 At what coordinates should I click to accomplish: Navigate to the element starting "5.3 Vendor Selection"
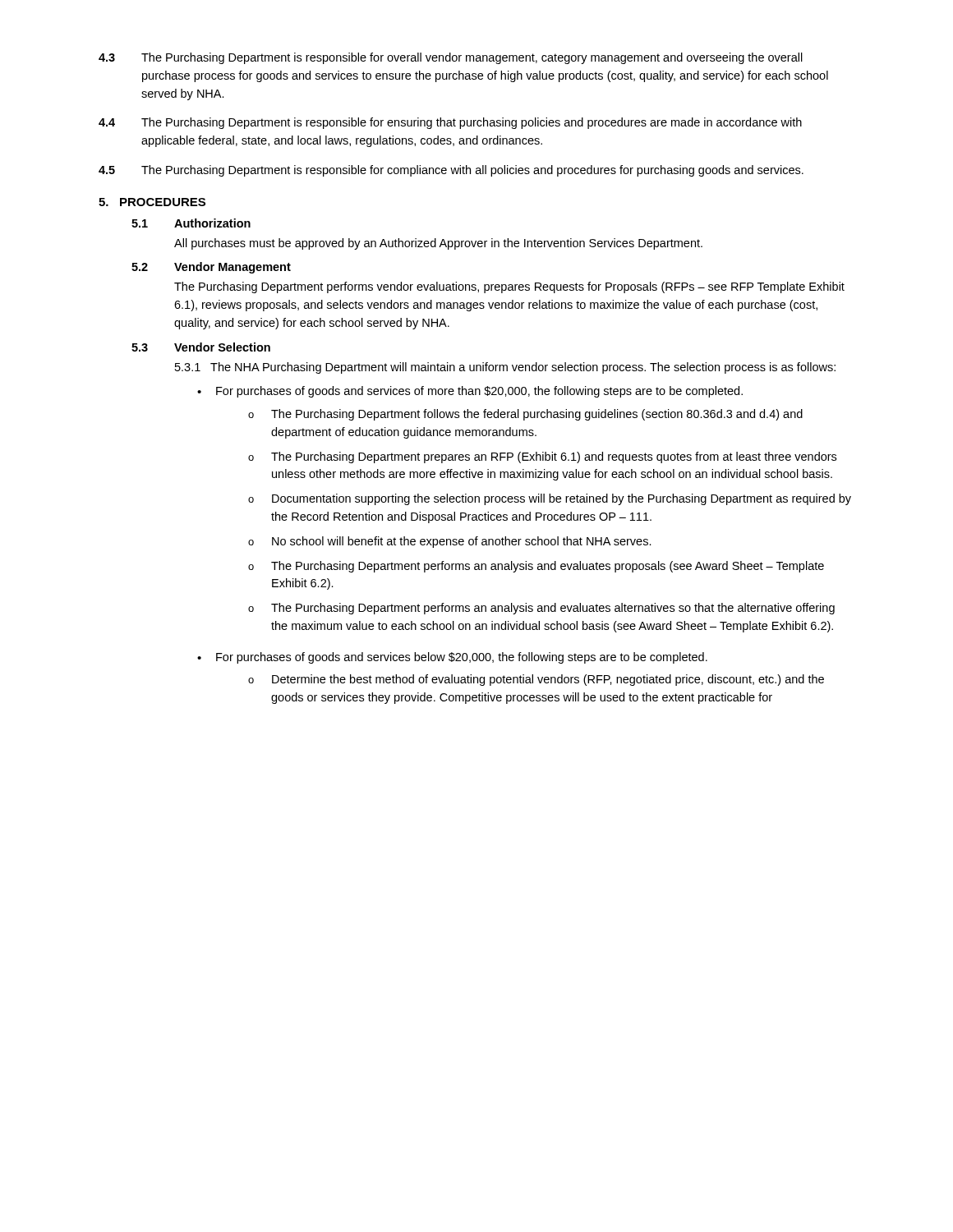pos(201,347)
